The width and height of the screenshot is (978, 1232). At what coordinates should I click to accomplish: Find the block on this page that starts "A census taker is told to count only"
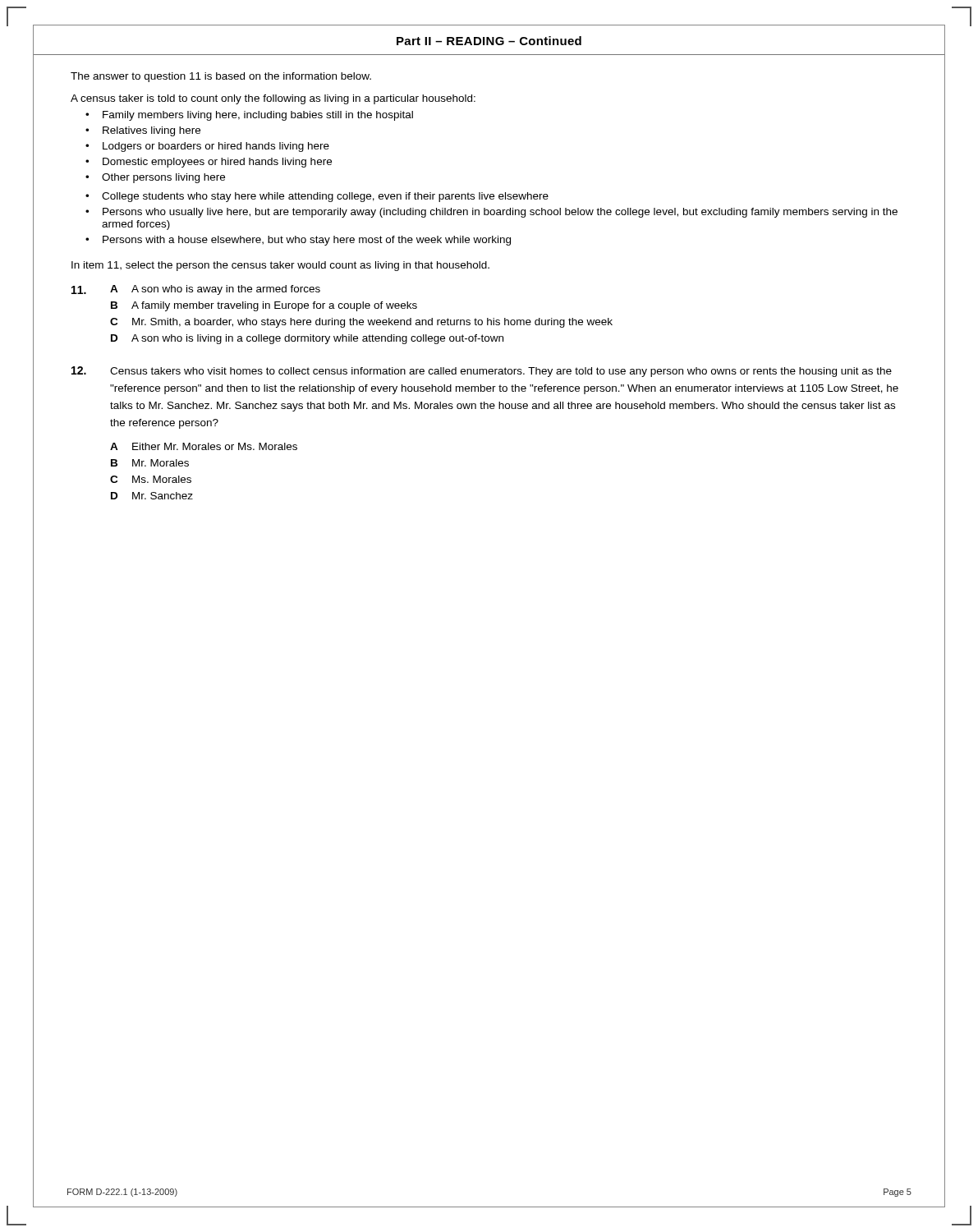tap(273, 98)
